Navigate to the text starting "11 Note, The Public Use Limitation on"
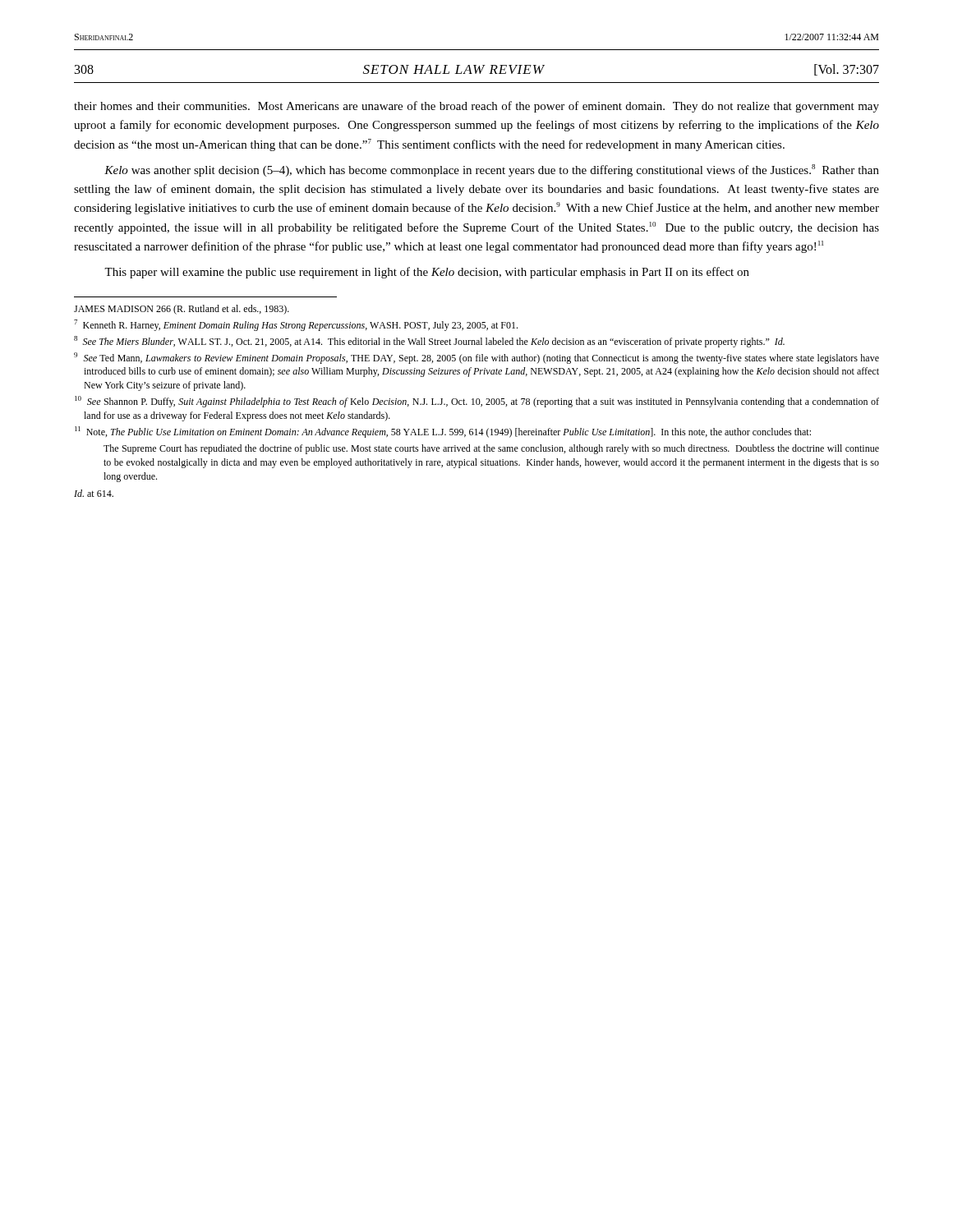Viewport: 953px width, 1232px height. coord(443,431)
